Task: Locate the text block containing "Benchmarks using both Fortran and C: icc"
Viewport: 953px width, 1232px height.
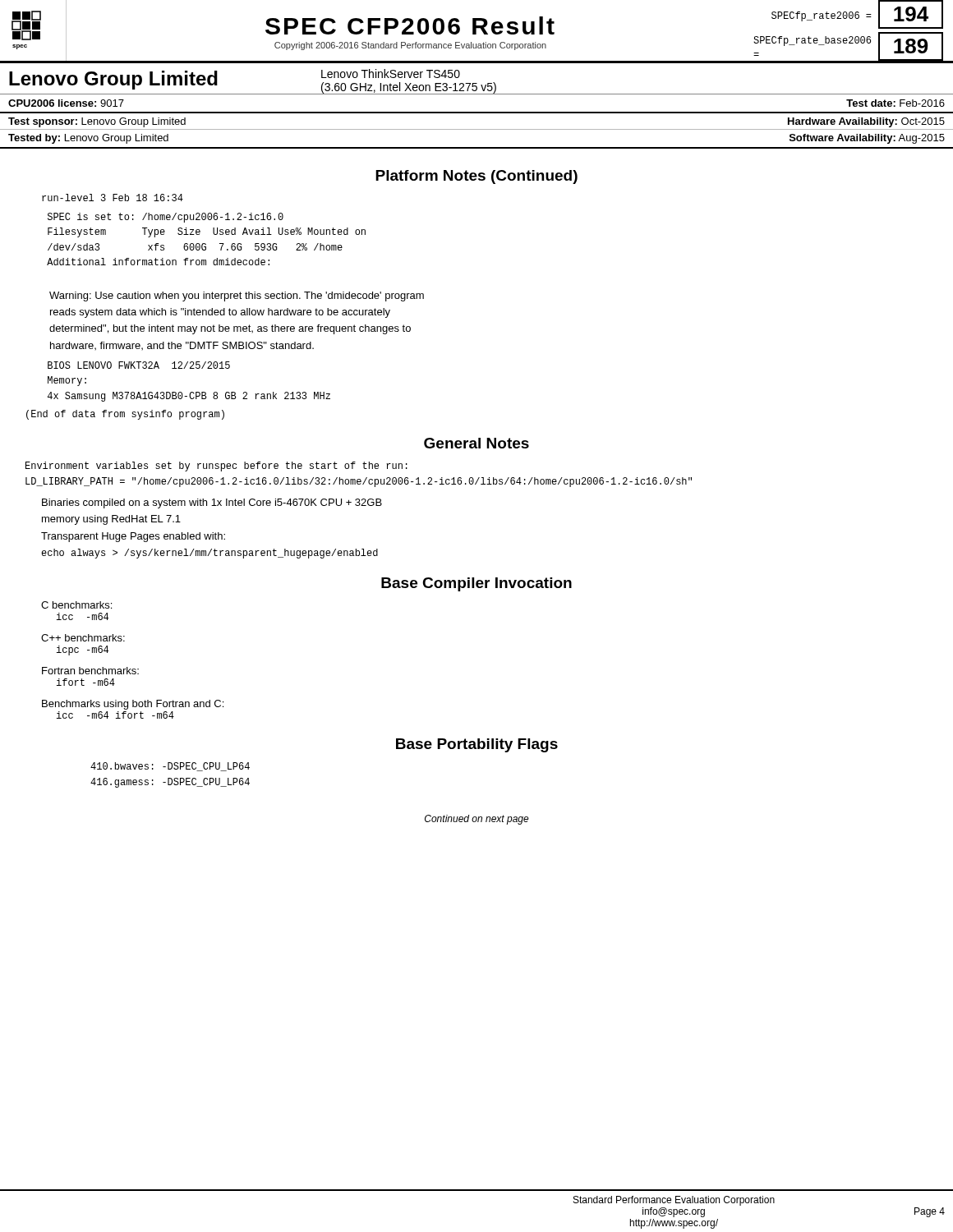Action: [x=133, y=705]
